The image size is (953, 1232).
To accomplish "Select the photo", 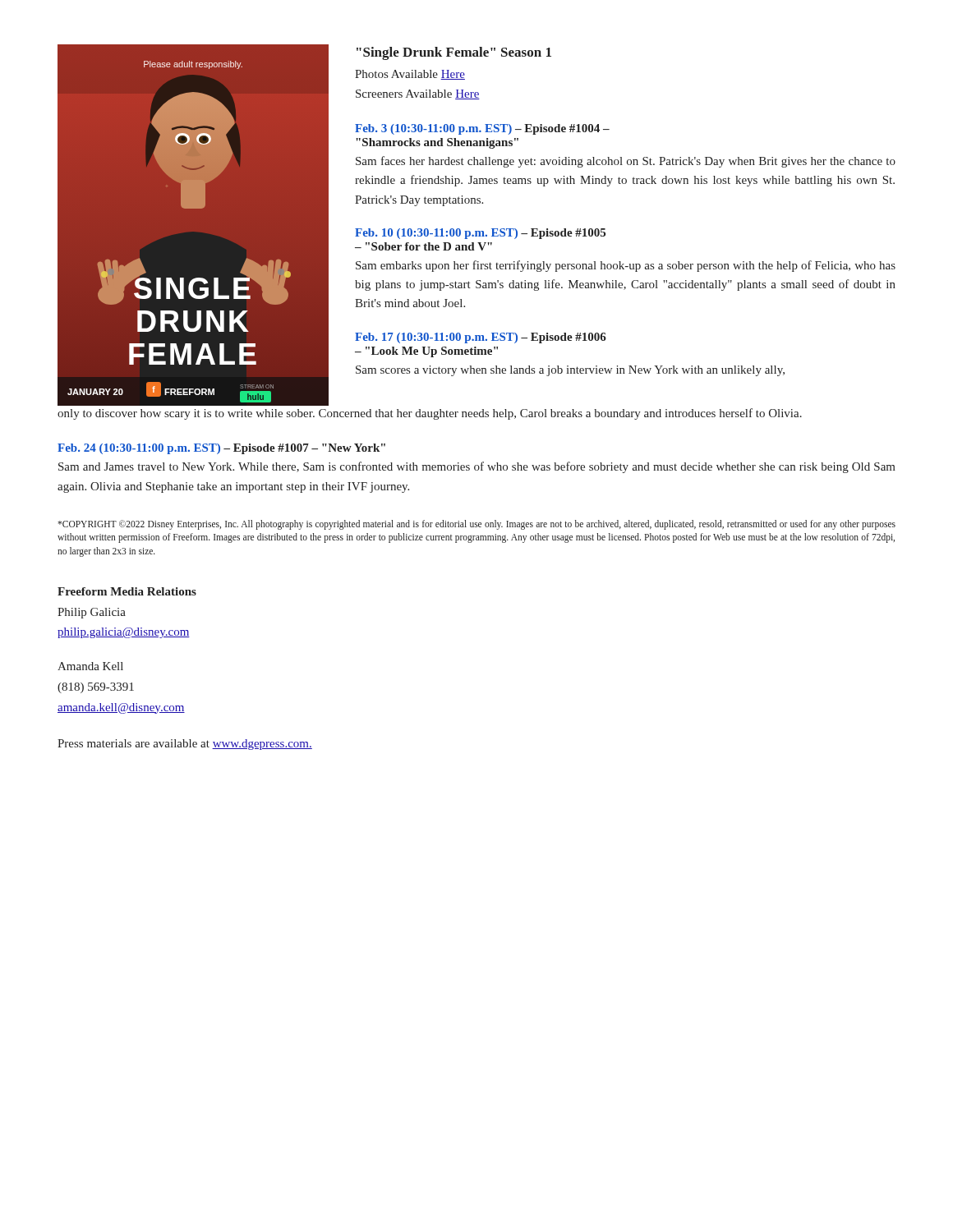I will click(x=193, y=227).
